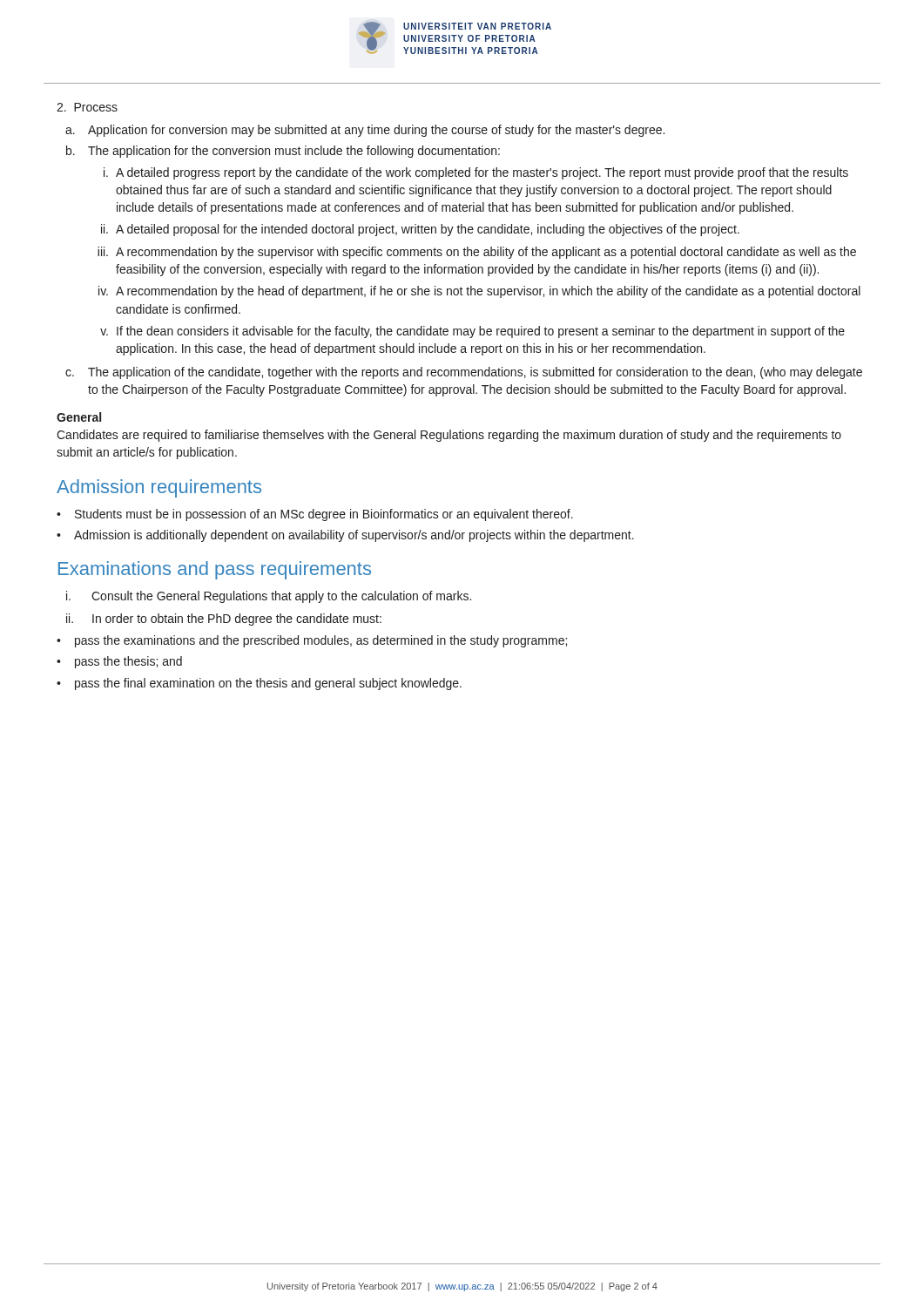
Task: Find the logo
Action: pyautogui.click(x=462, y=44)
